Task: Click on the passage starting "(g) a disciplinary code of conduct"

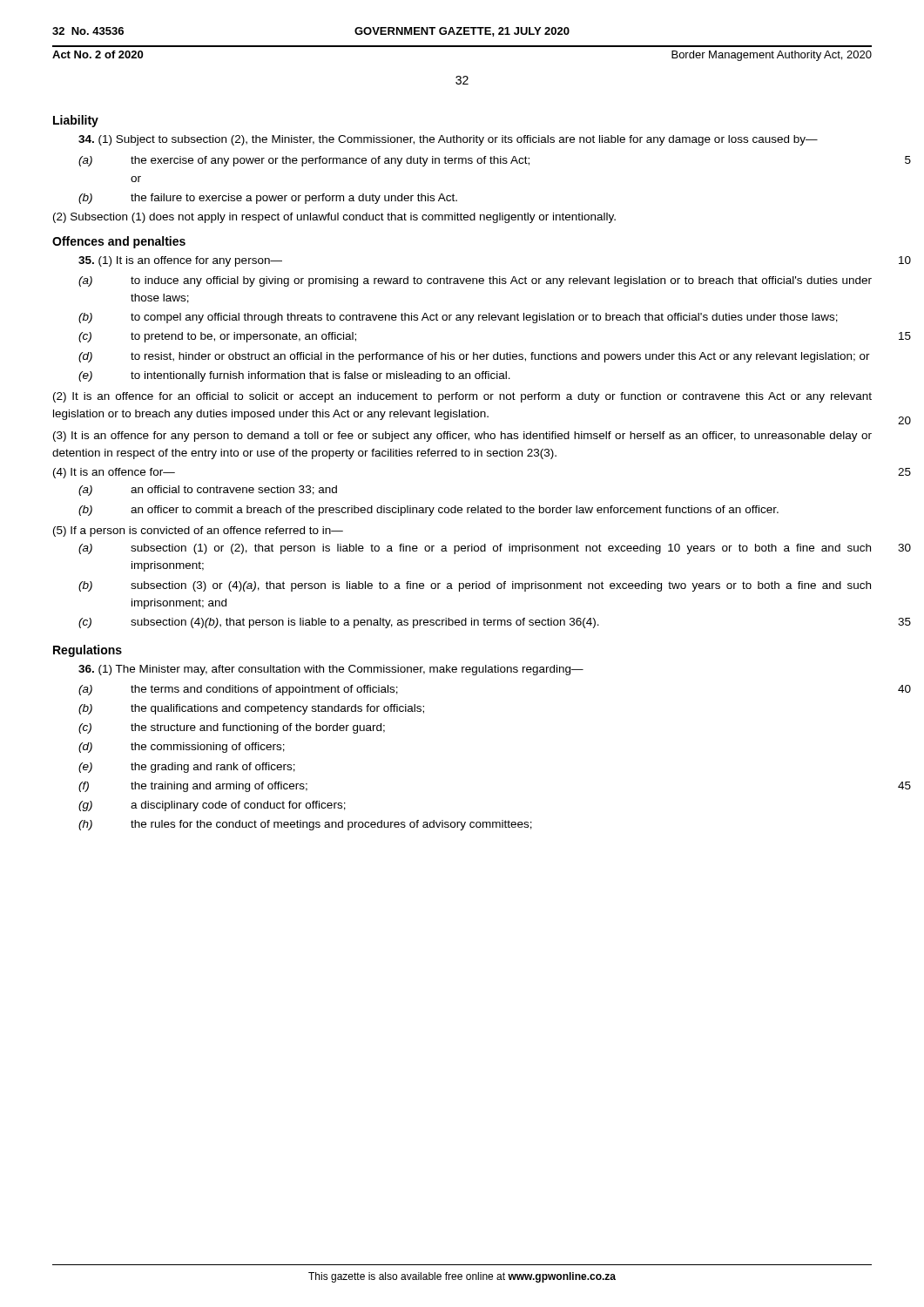Action: [212, 806]
